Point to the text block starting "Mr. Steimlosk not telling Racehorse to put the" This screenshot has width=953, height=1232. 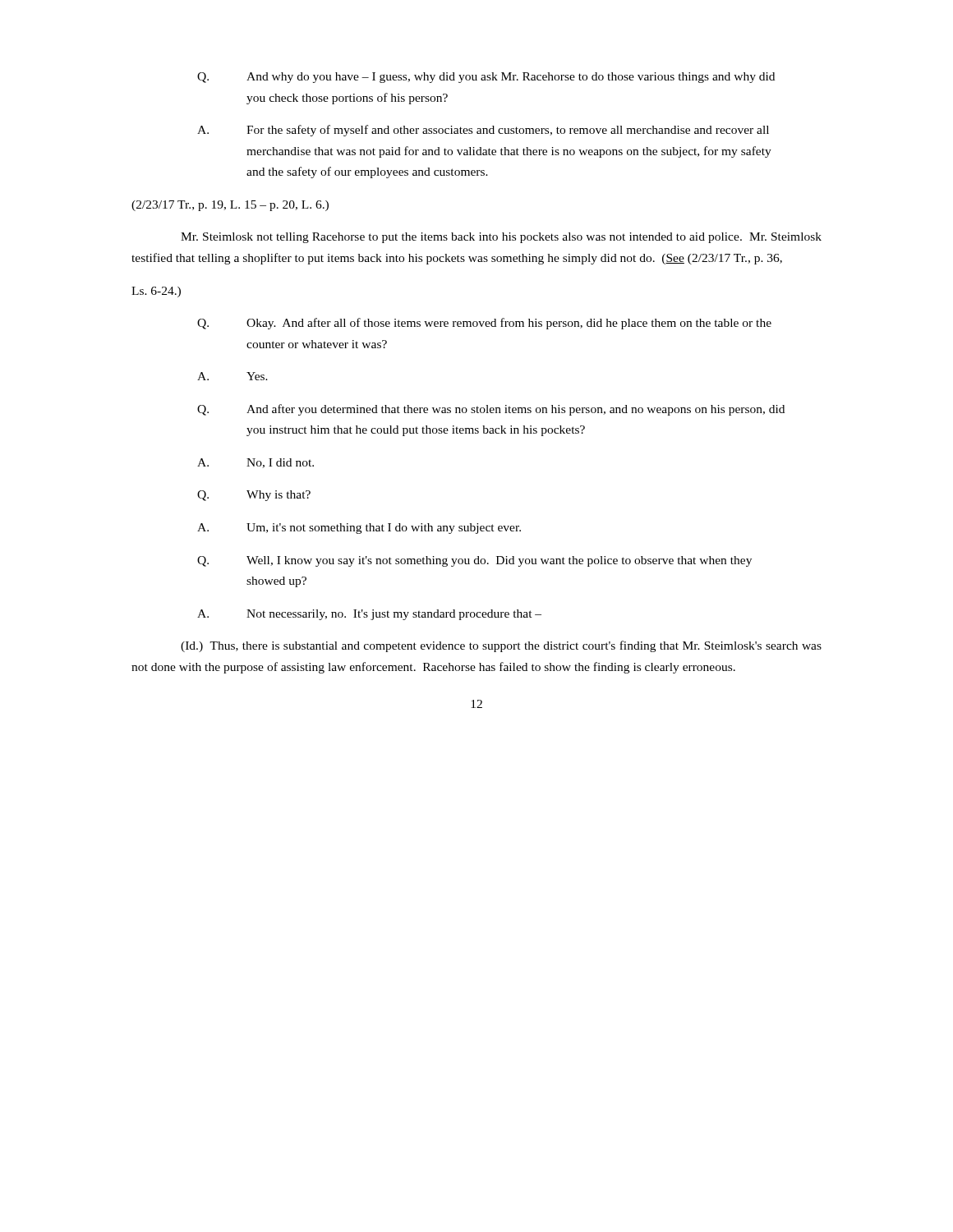click(476, 263)
